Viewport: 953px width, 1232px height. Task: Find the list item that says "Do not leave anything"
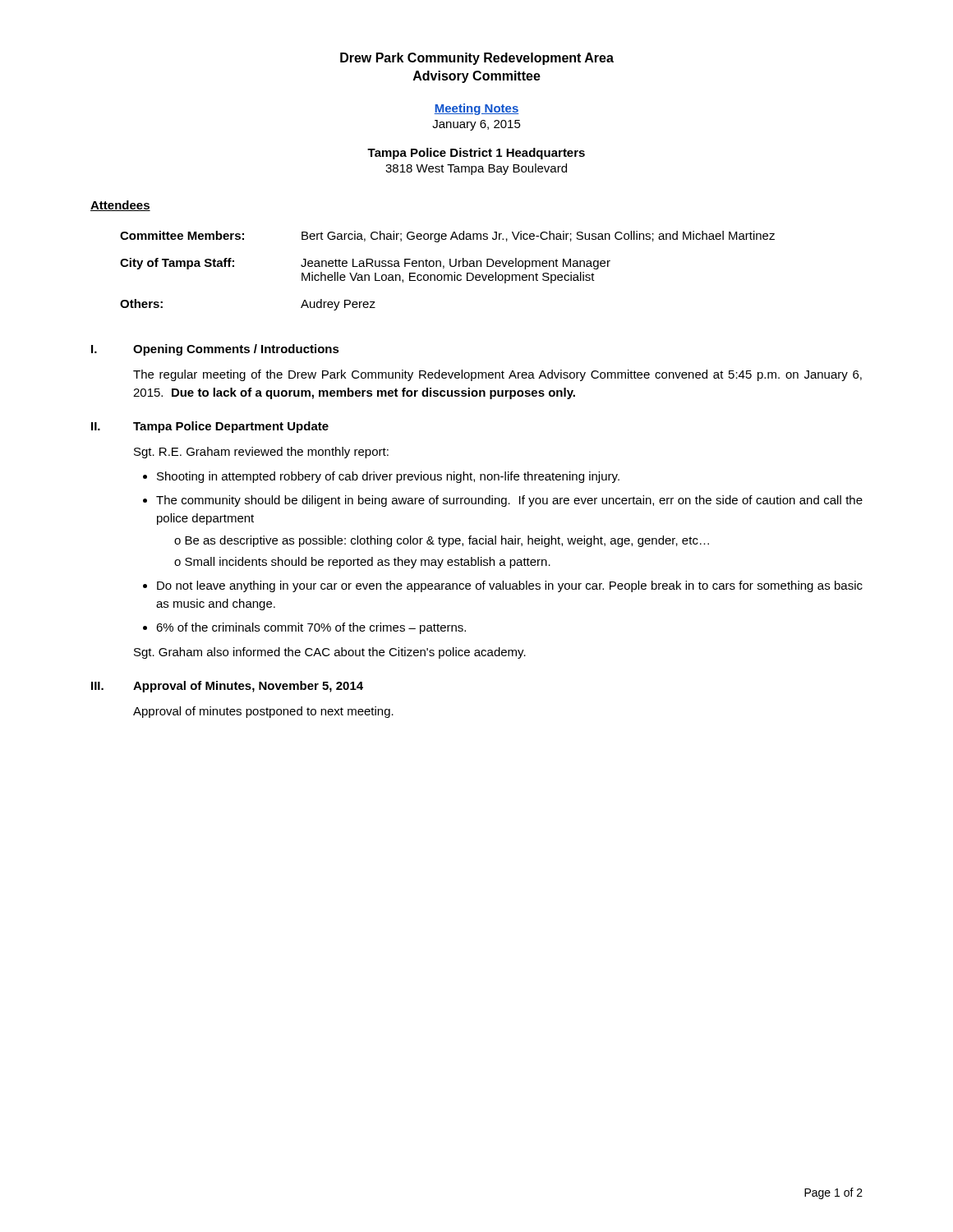point(509,594)
